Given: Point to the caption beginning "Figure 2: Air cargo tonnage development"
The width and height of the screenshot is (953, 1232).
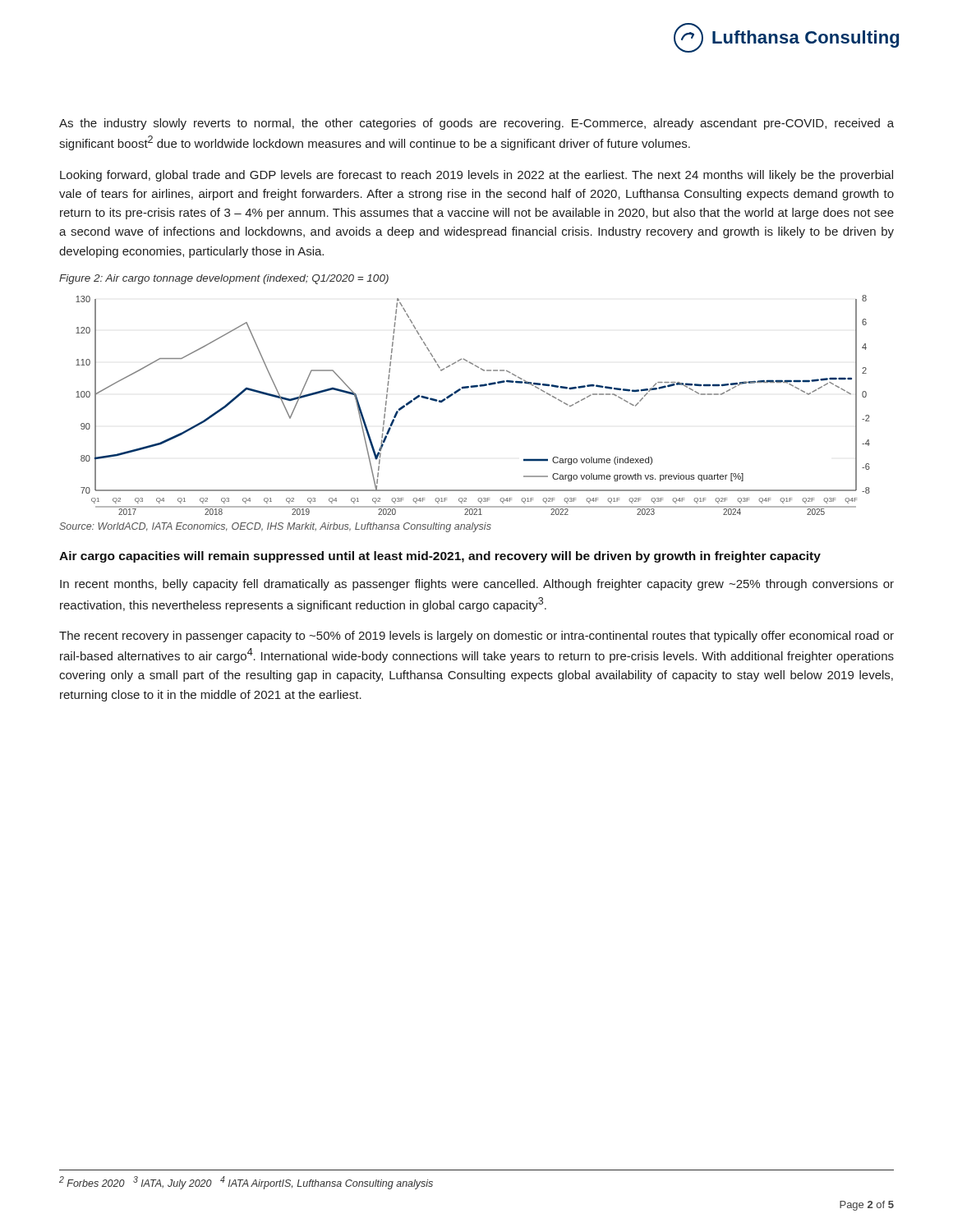Looking at the screenshot, I should pyautogui.click(x=224, y=278).
